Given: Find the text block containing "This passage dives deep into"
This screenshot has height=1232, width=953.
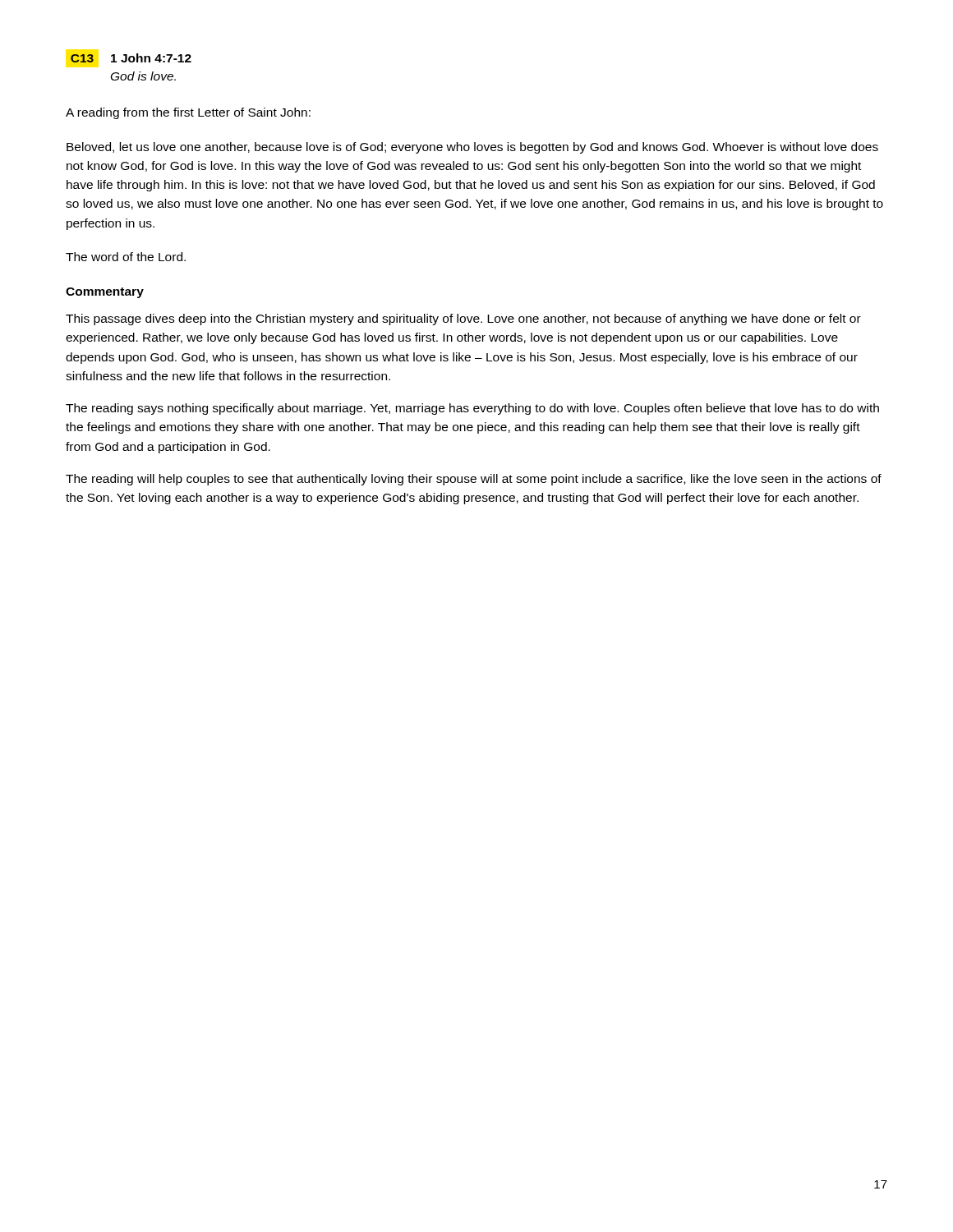Looking at the screenshot, I should (463, 347).
